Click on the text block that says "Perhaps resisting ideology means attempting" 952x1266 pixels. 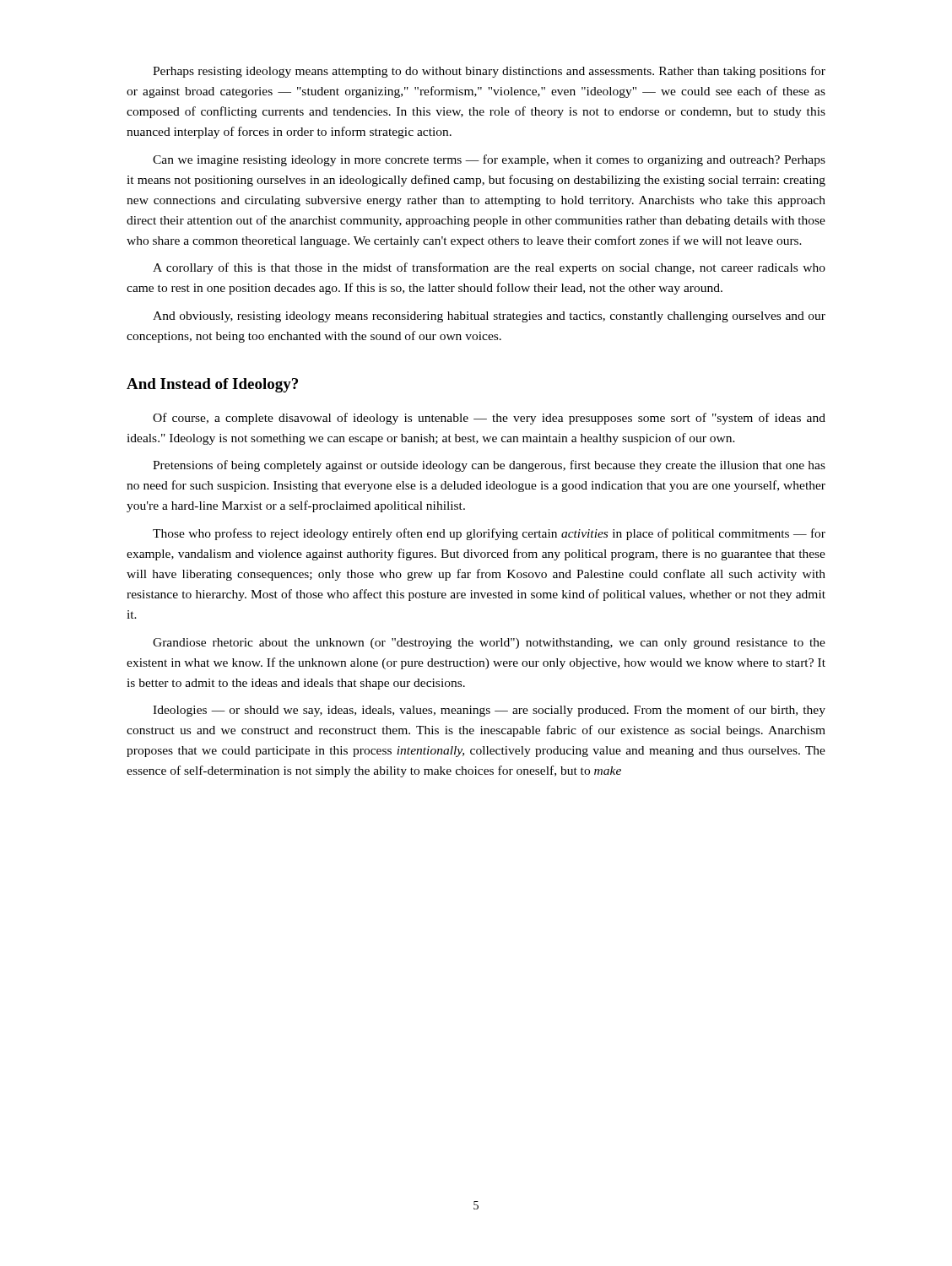[x=476, y=203]
